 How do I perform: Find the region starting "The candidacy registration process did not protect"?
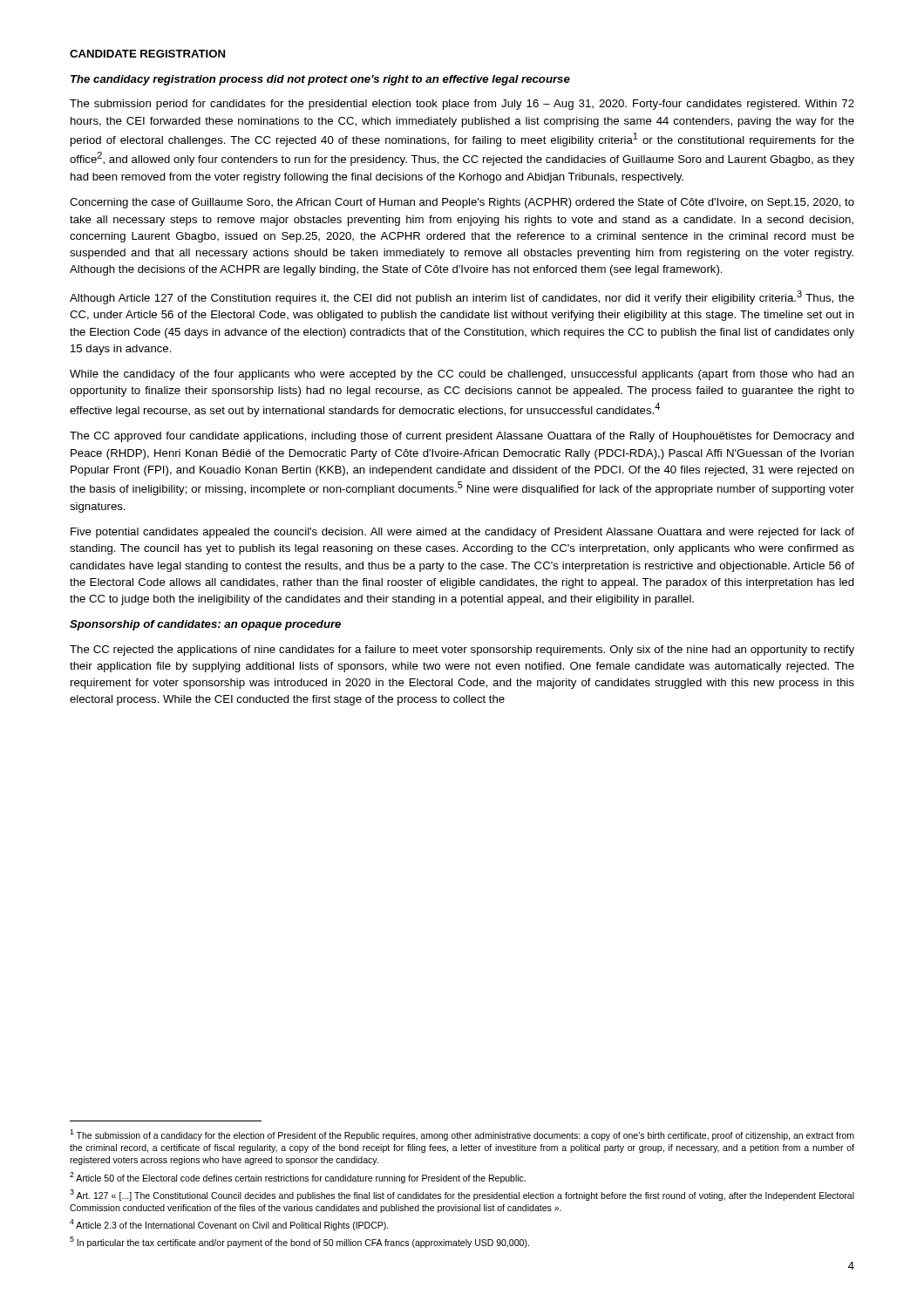tap(320, 79)
